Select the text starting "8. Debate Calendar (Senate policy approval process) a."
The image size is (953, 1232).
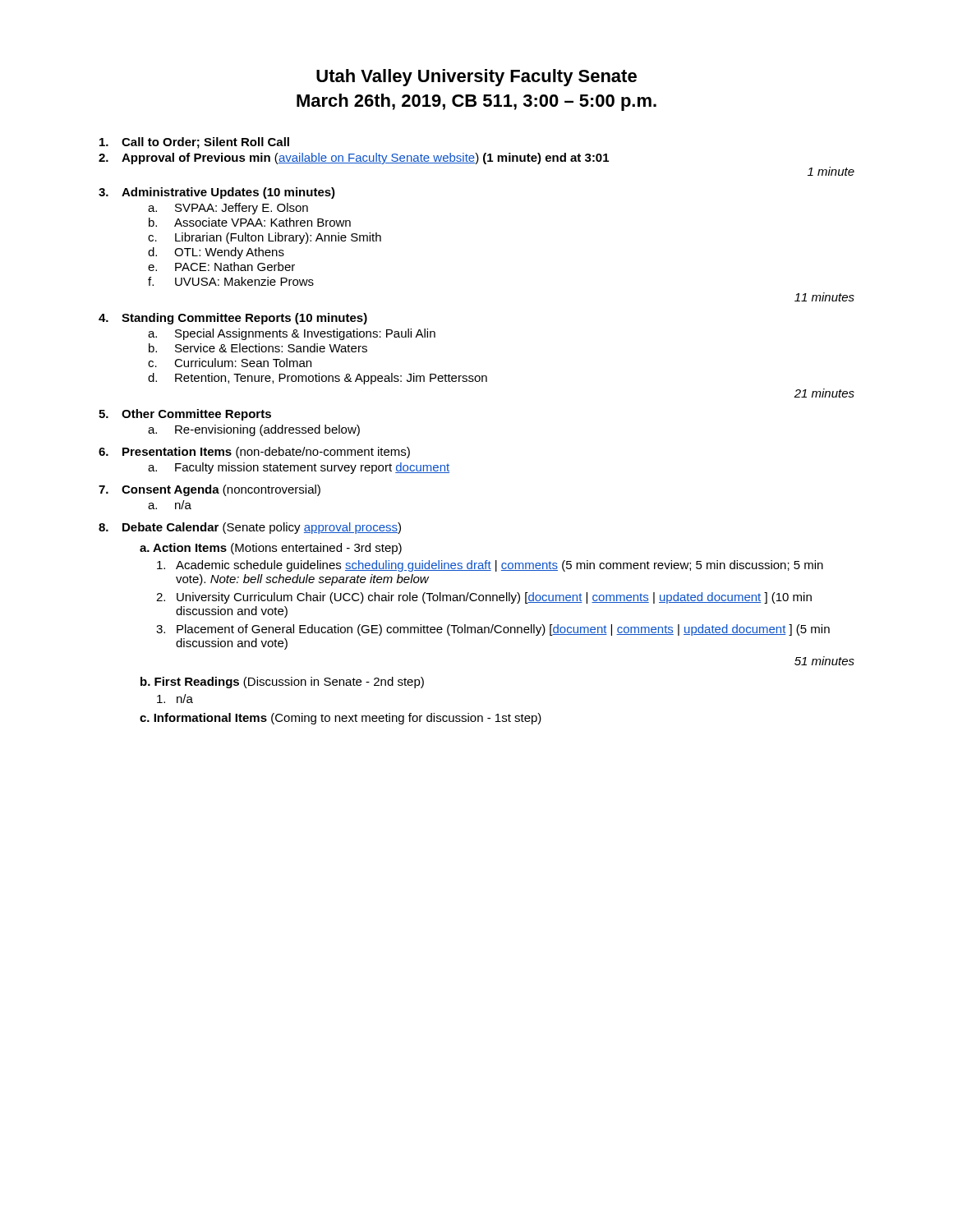(x=476, y=622)
